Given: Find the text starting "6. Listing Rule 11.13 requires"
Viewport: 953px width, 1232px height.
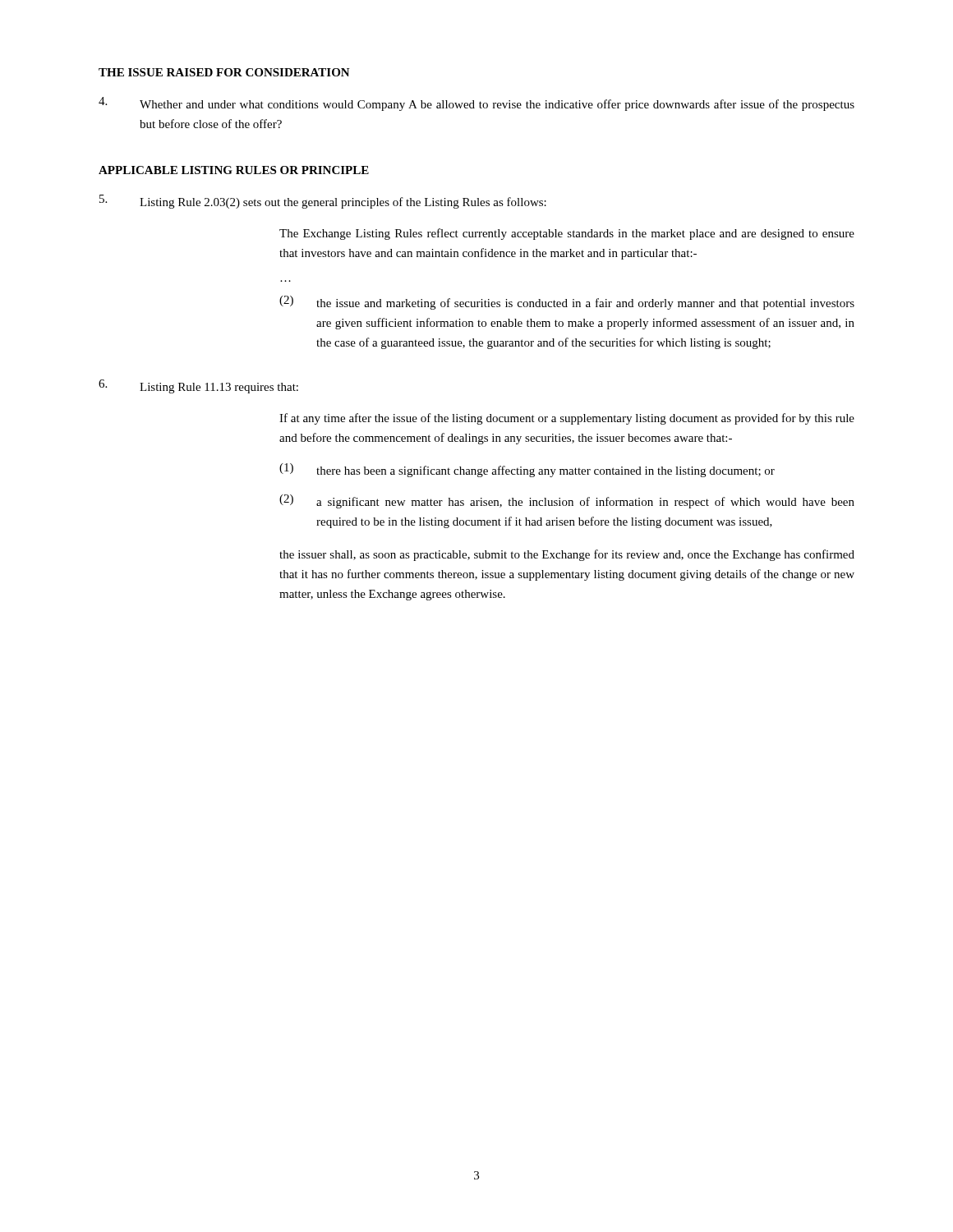Looking at the screenshot, I should coord(198,386).
